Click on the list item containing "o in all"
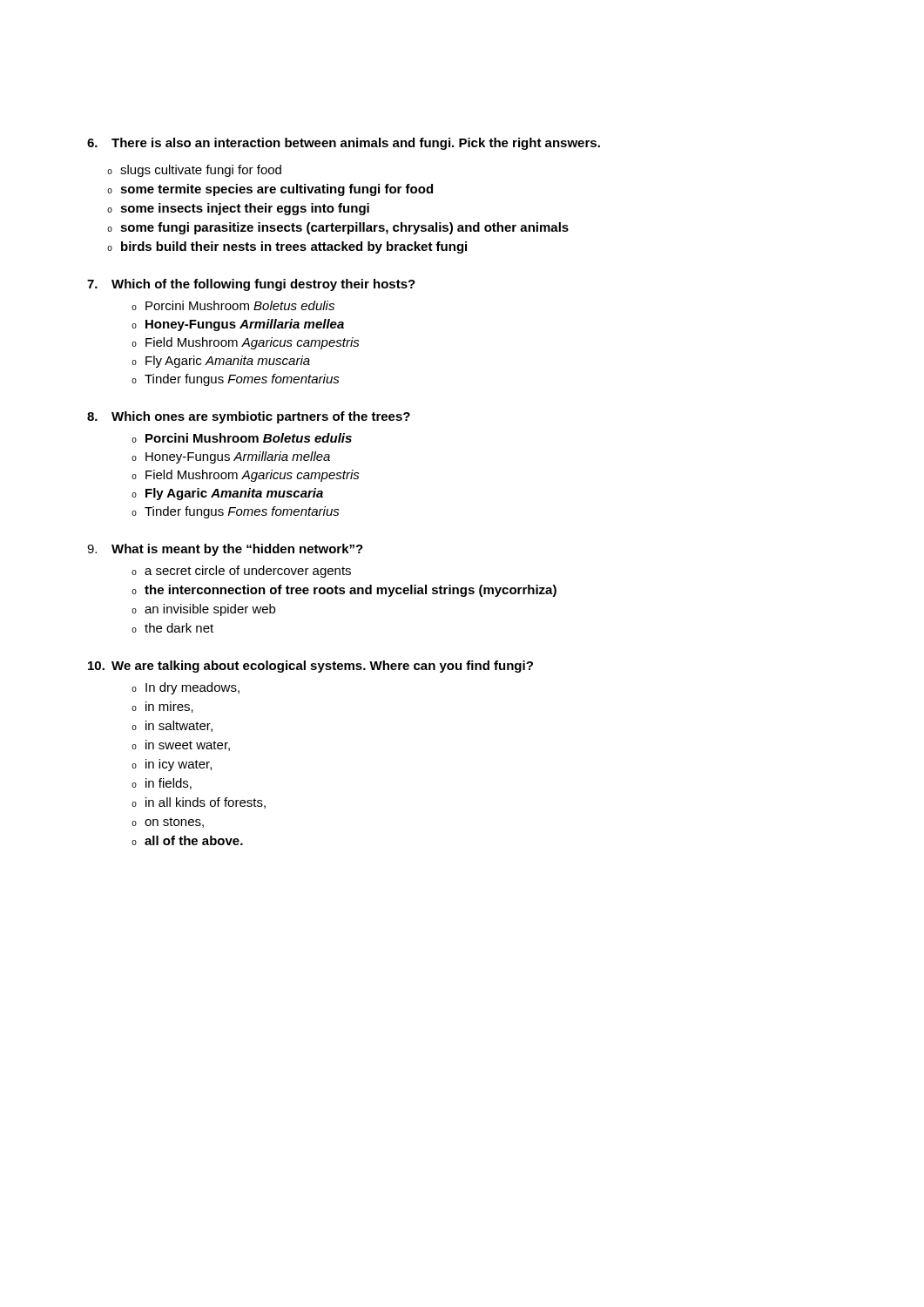The width and height of the screenshot is (924, 1307). click(x=195, y=802)
